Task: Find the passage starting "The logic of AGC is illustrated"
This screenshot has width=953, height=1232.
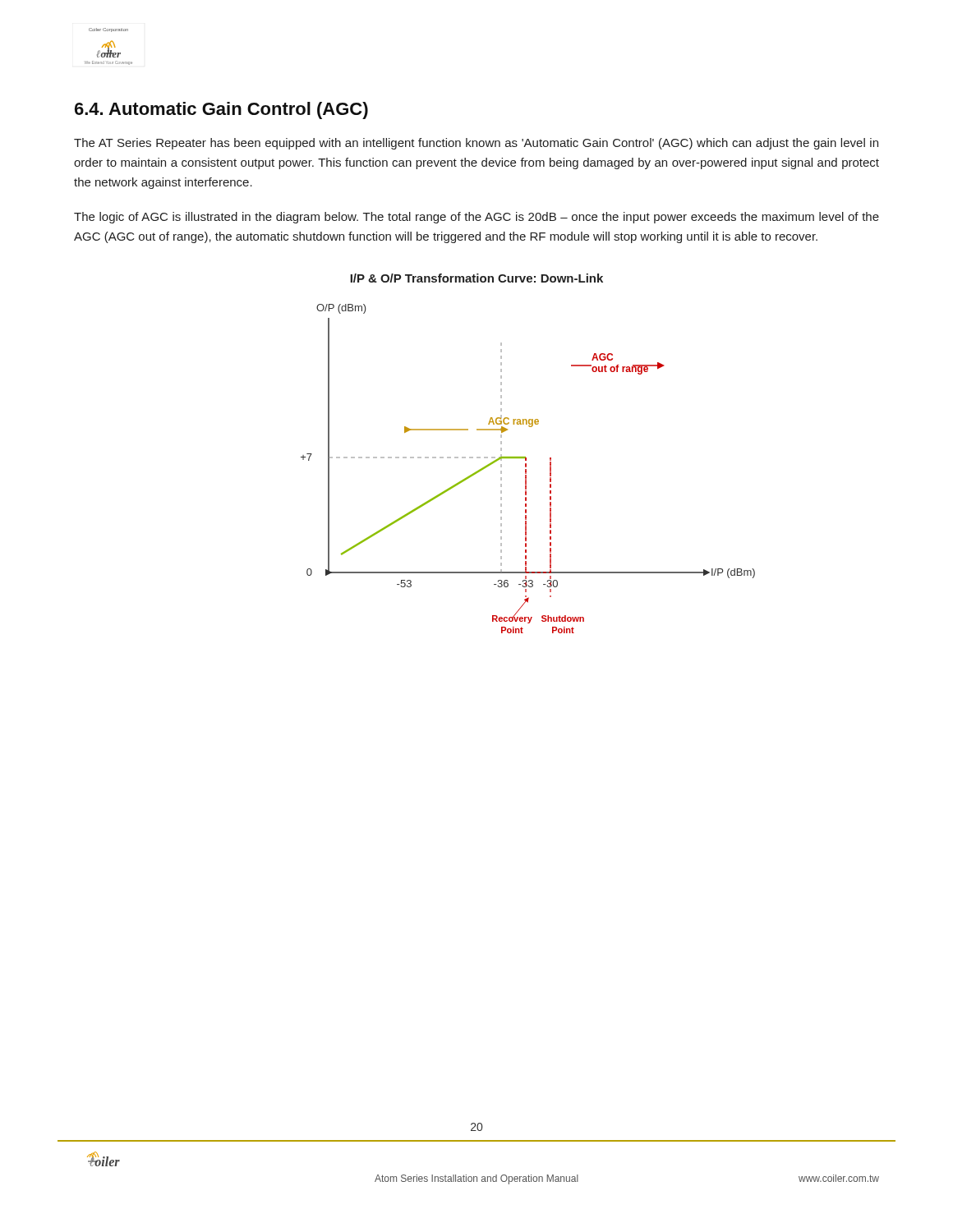Action: point(476,226)
